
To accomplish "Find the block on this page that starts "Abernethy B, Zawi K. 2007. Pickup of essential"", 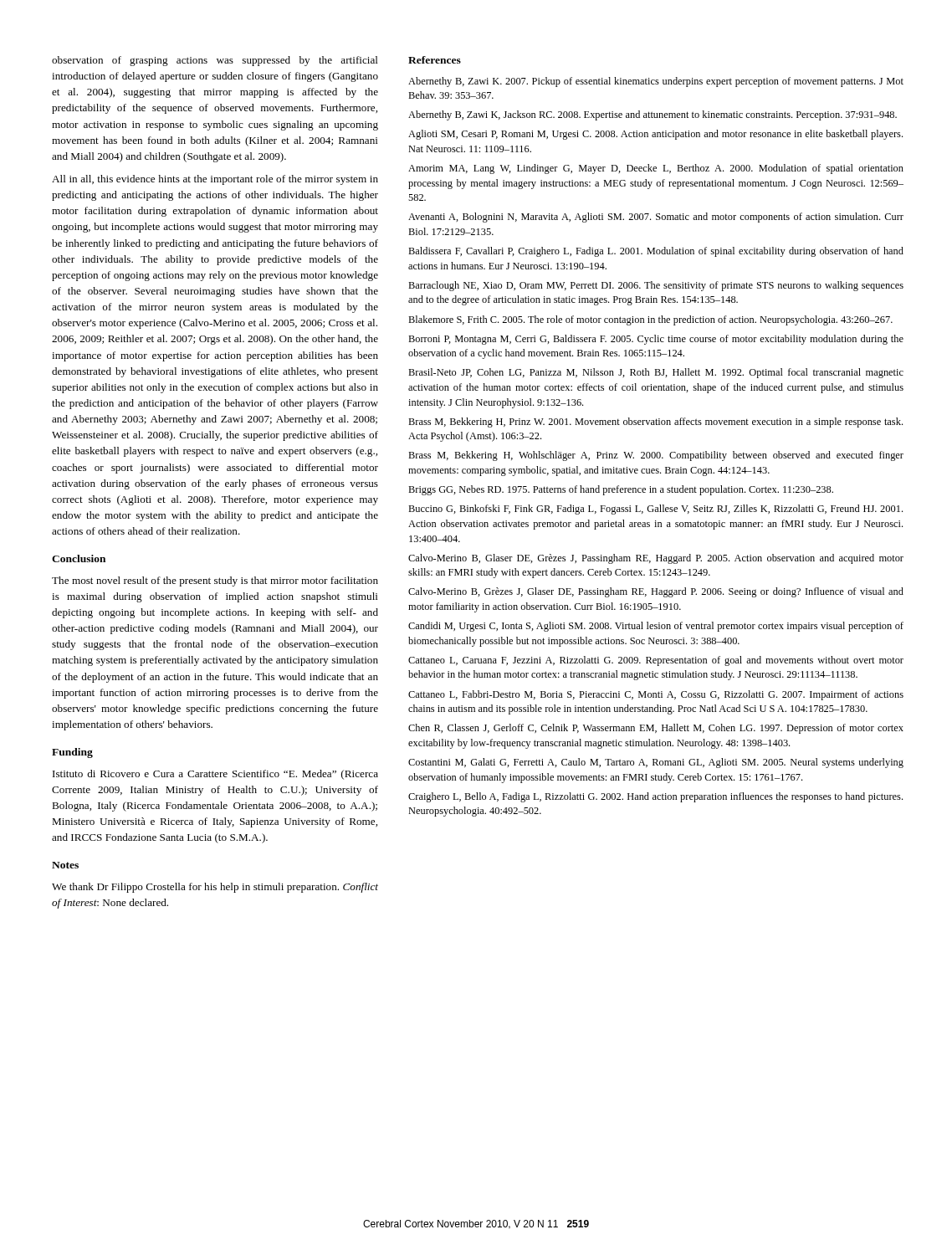I will pos(656,88).
